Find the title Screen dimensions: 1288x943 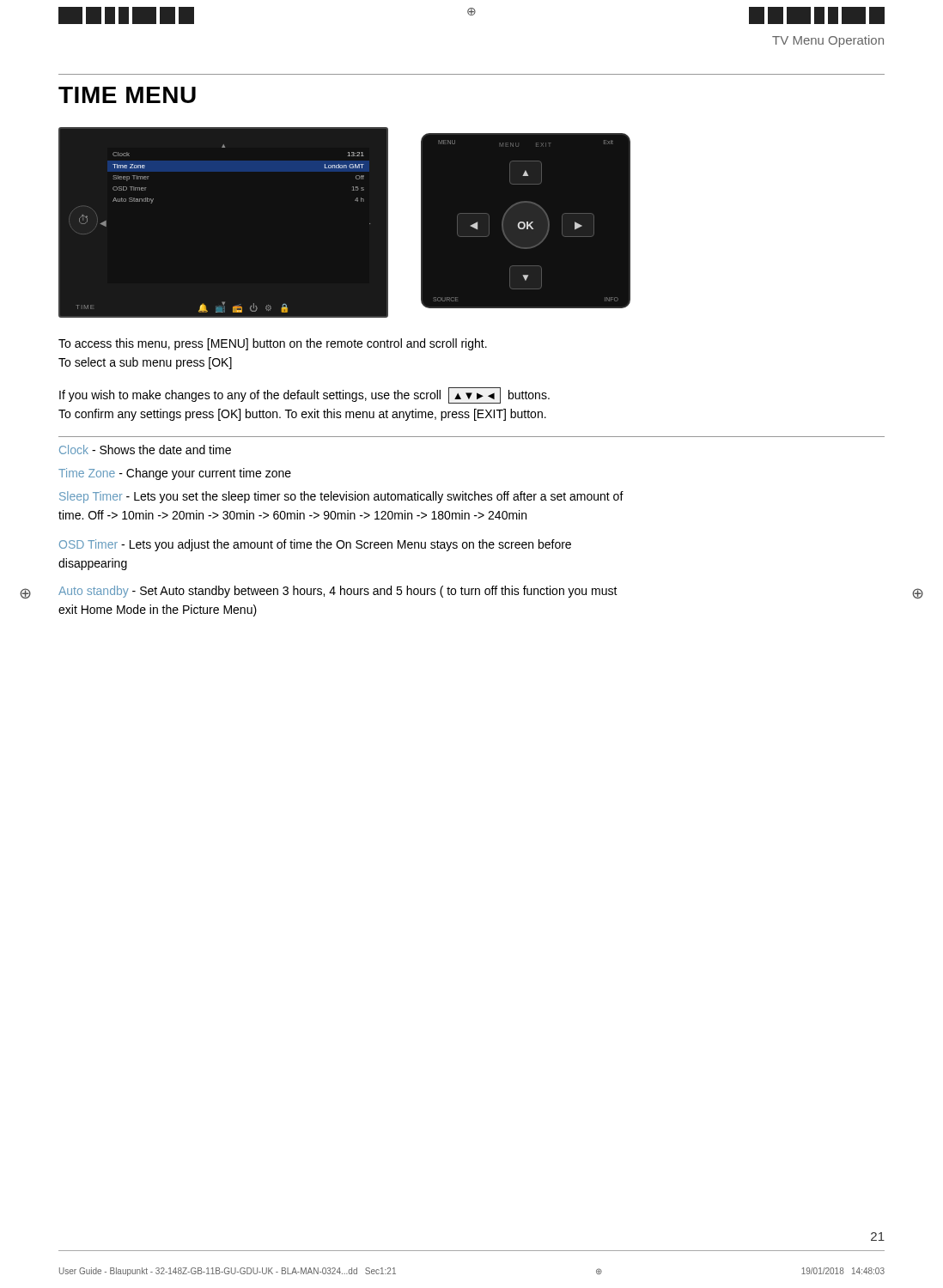tap(128, 95)
